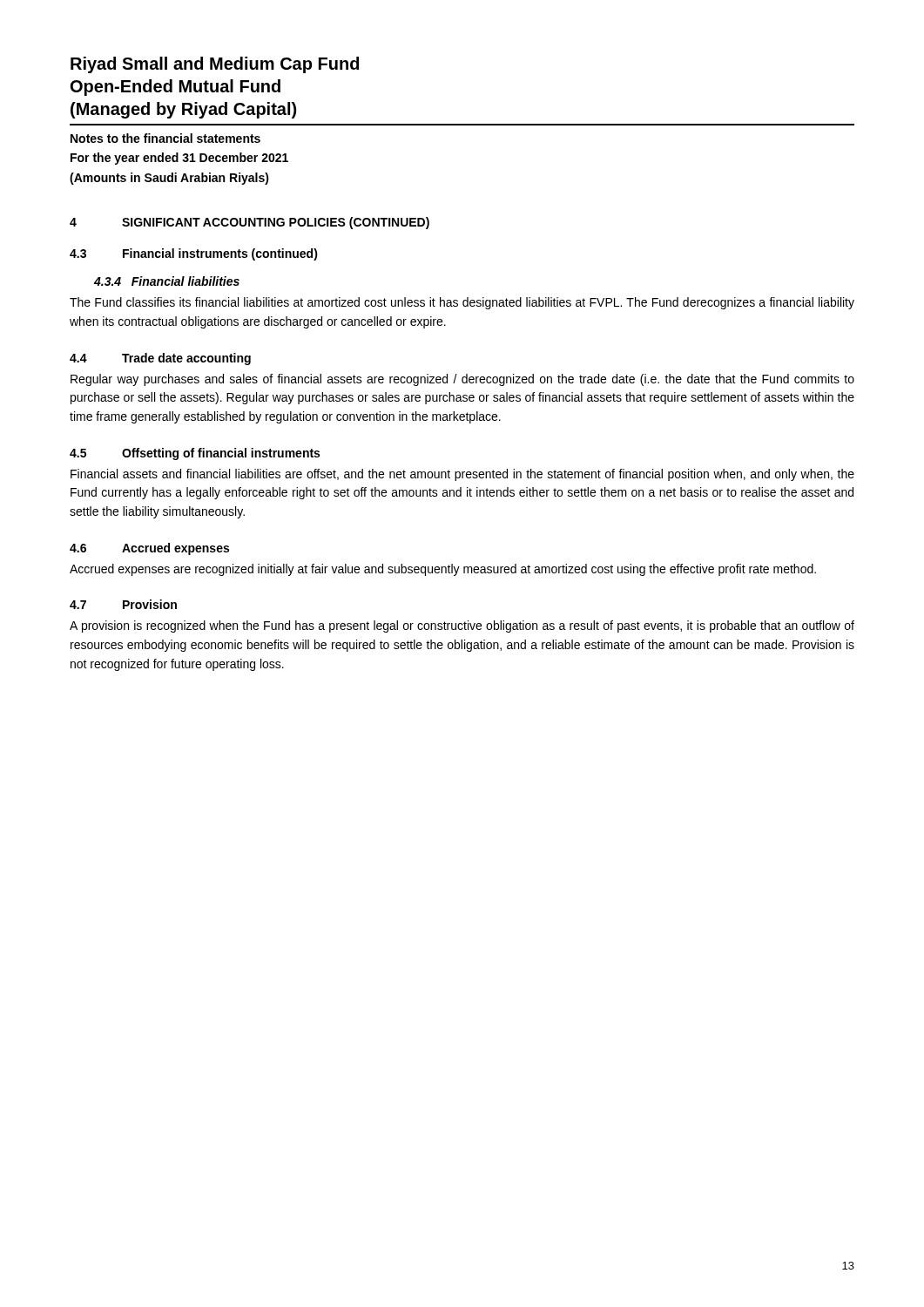Click on the text block that reads "Accrued expenses are recognized"
Viewport: 924px width, 1307px height.
coord(443,569)
